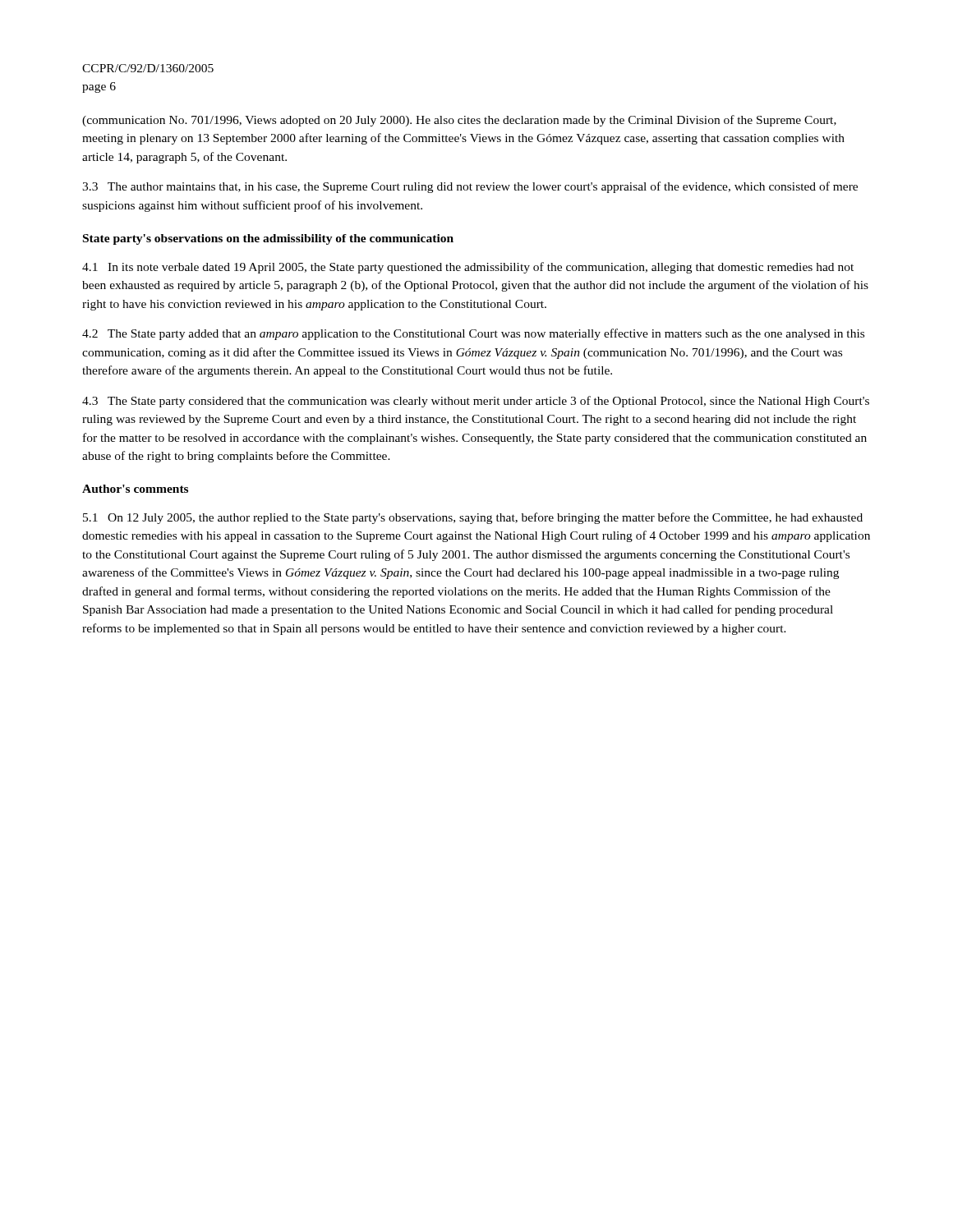Find the block on this page that starts "1 On 12 July 2005, the author replied"
The width and height of the screenshot is (953, 1232).
pyautogui.click(x=476, y=573)
